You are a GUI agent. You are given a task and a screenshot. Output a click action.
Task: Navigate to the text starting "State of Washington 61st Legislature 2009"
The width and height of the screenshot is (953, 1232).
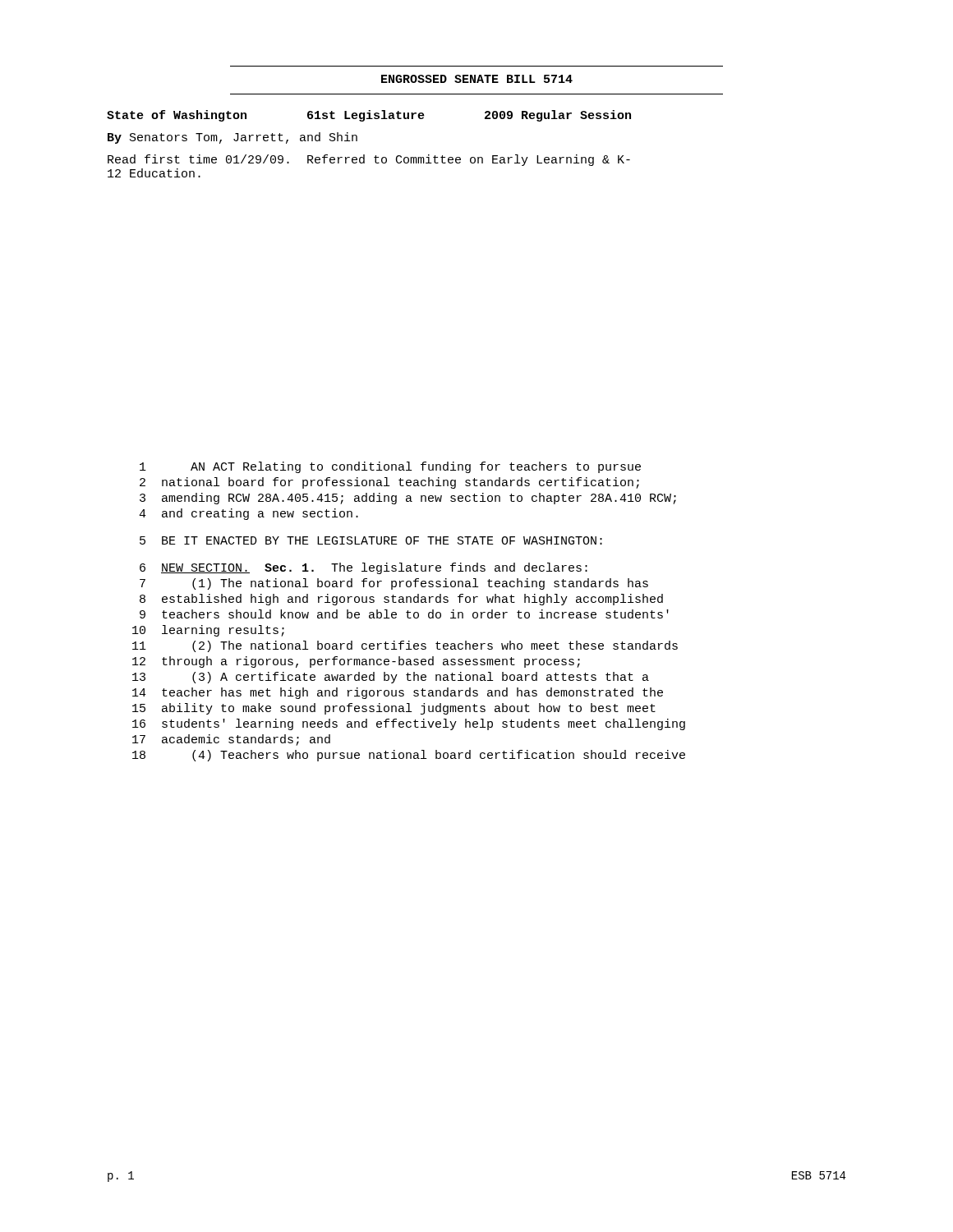(x=369, y=116)
